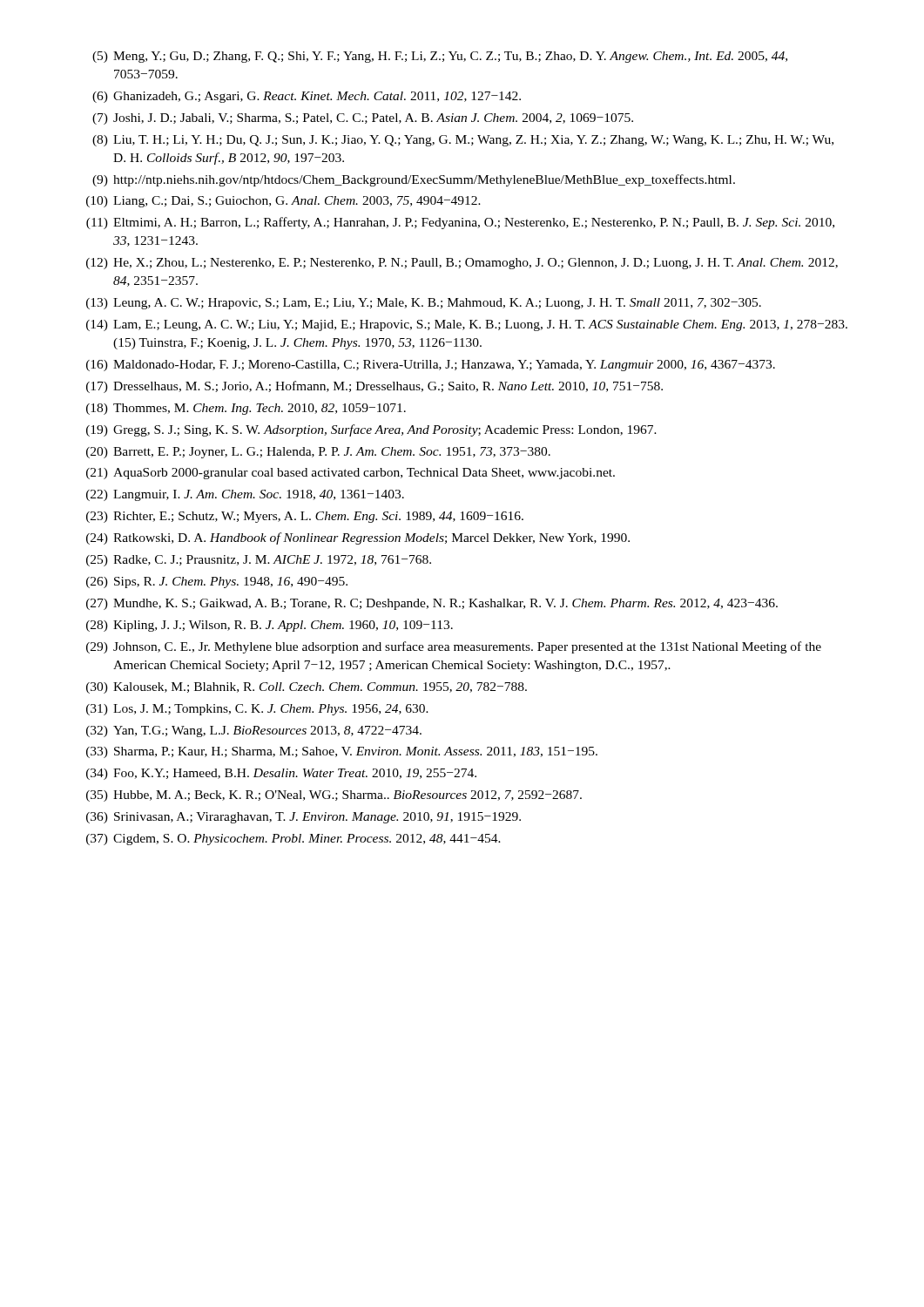Select the text starting "(14)Lam, E.; Leung, A. C. W.; Liu,"
The height and width of the screenshot is (1307, 924).
[459, 334]
